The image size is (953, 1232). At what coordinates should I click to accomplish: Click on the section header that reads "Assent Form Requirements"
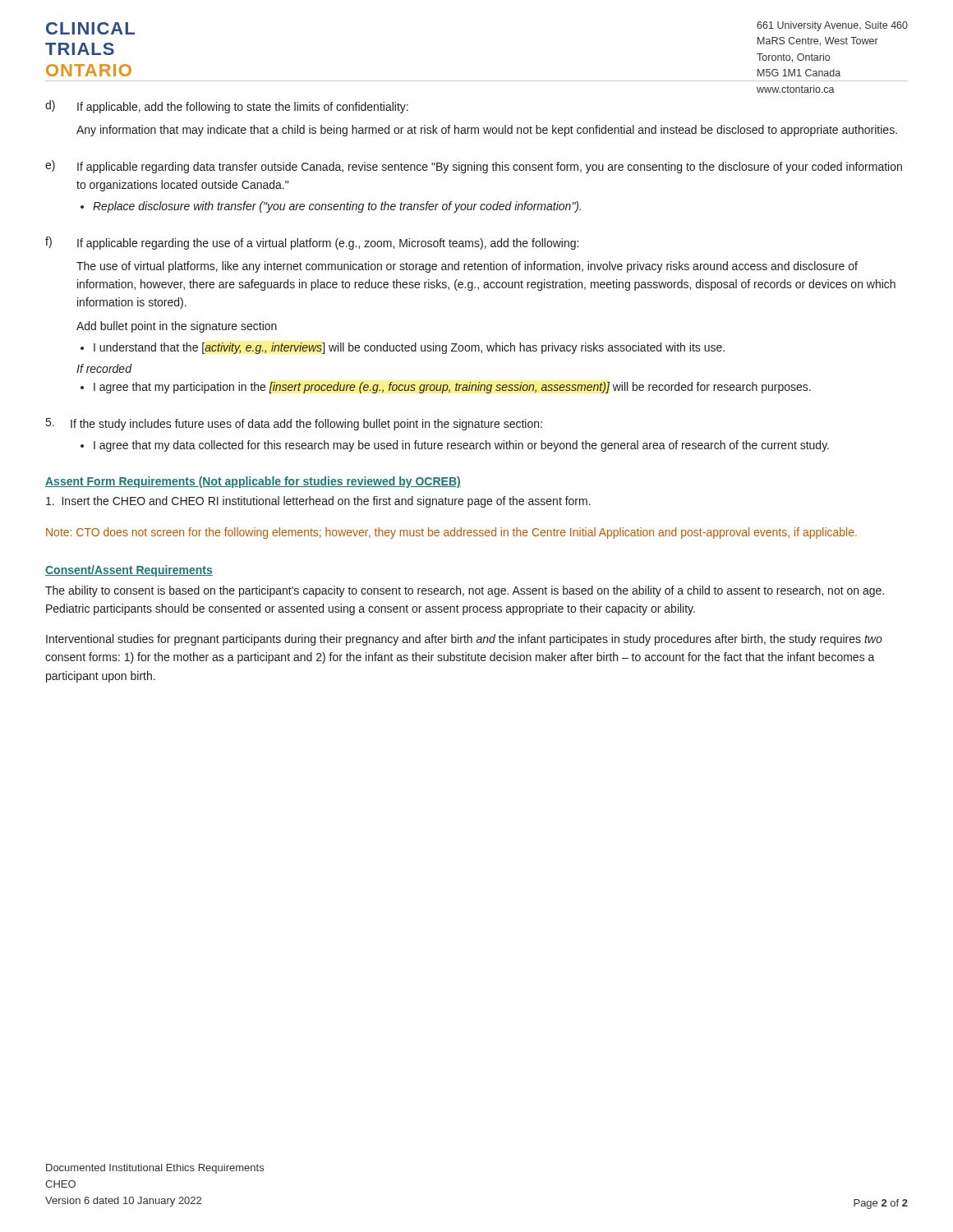253,481
